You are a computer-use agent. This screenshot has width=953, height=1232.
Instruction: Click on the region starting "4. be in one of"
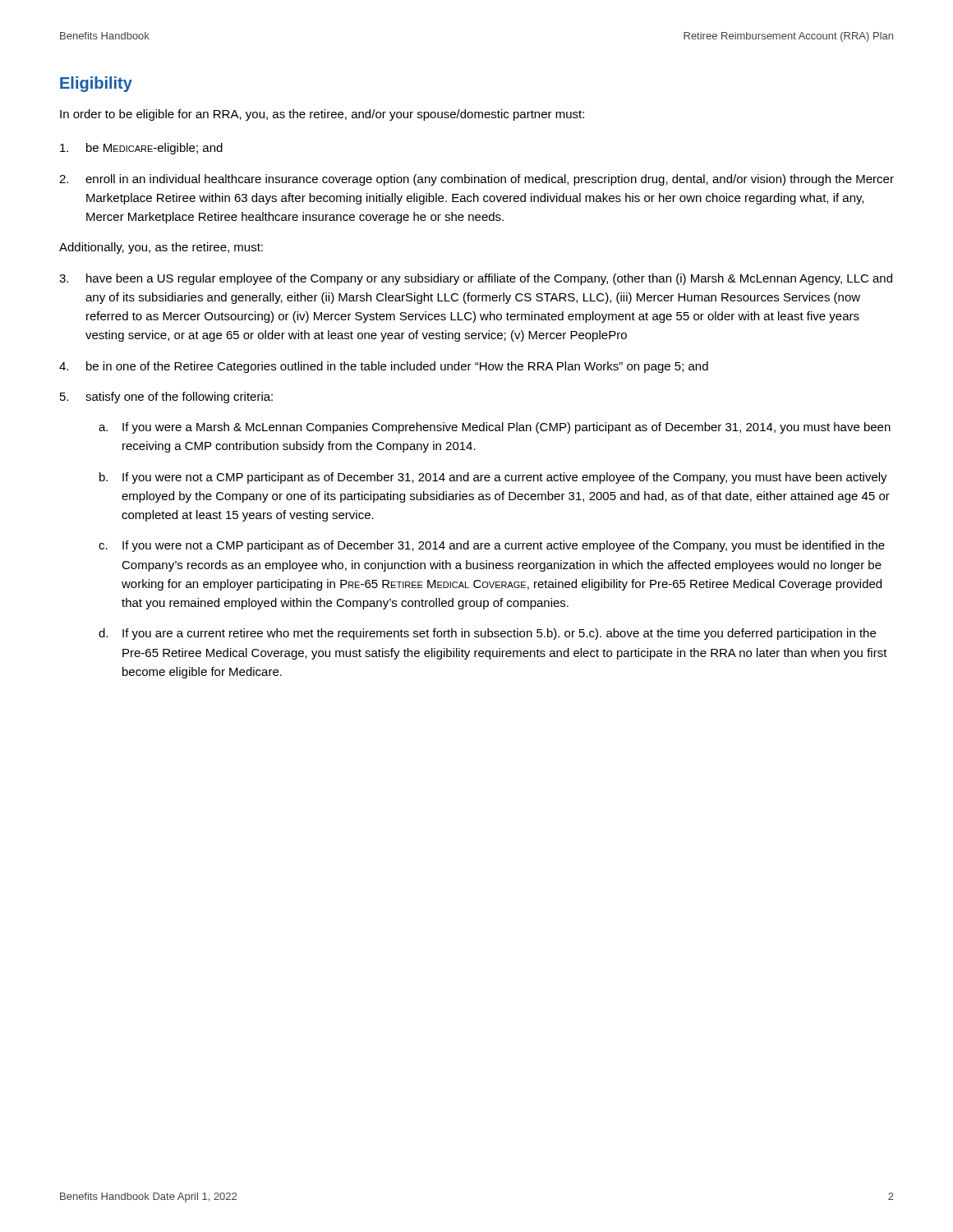pos(476,366)
